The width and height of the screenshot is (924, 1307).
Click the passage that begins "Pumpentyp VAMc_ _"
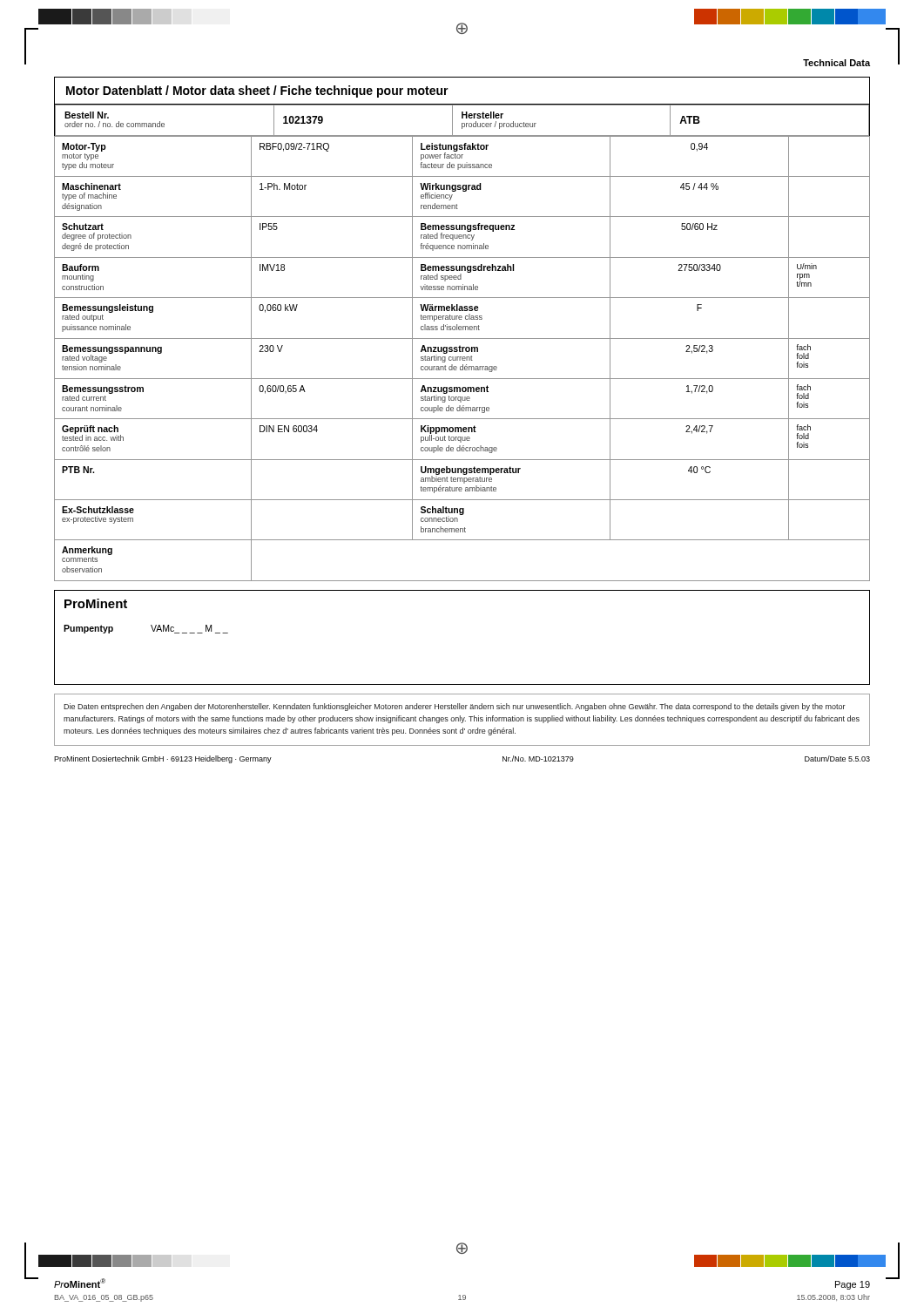click(146, 629)
